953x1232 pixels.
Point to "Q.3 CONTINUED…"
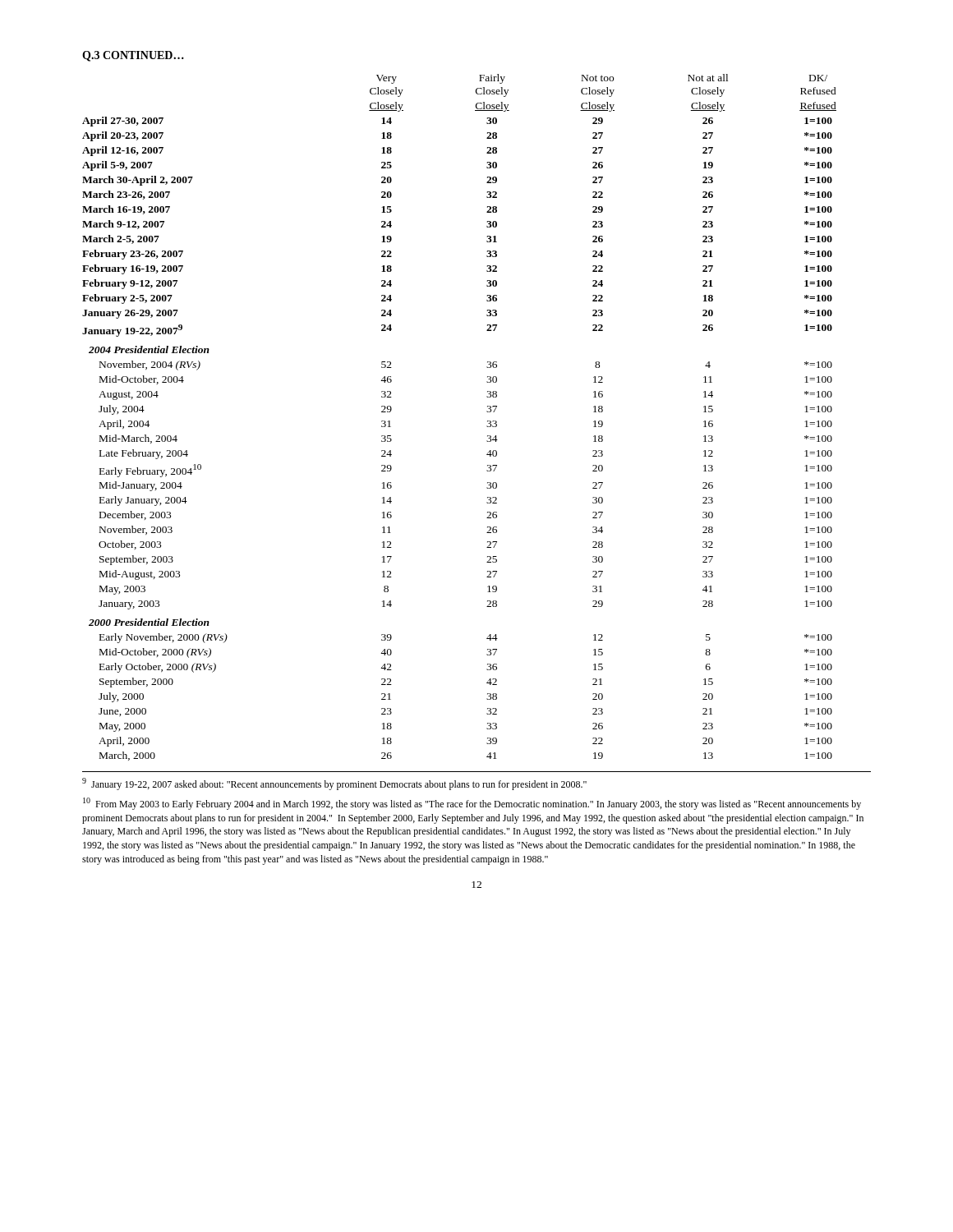(133, 55)
